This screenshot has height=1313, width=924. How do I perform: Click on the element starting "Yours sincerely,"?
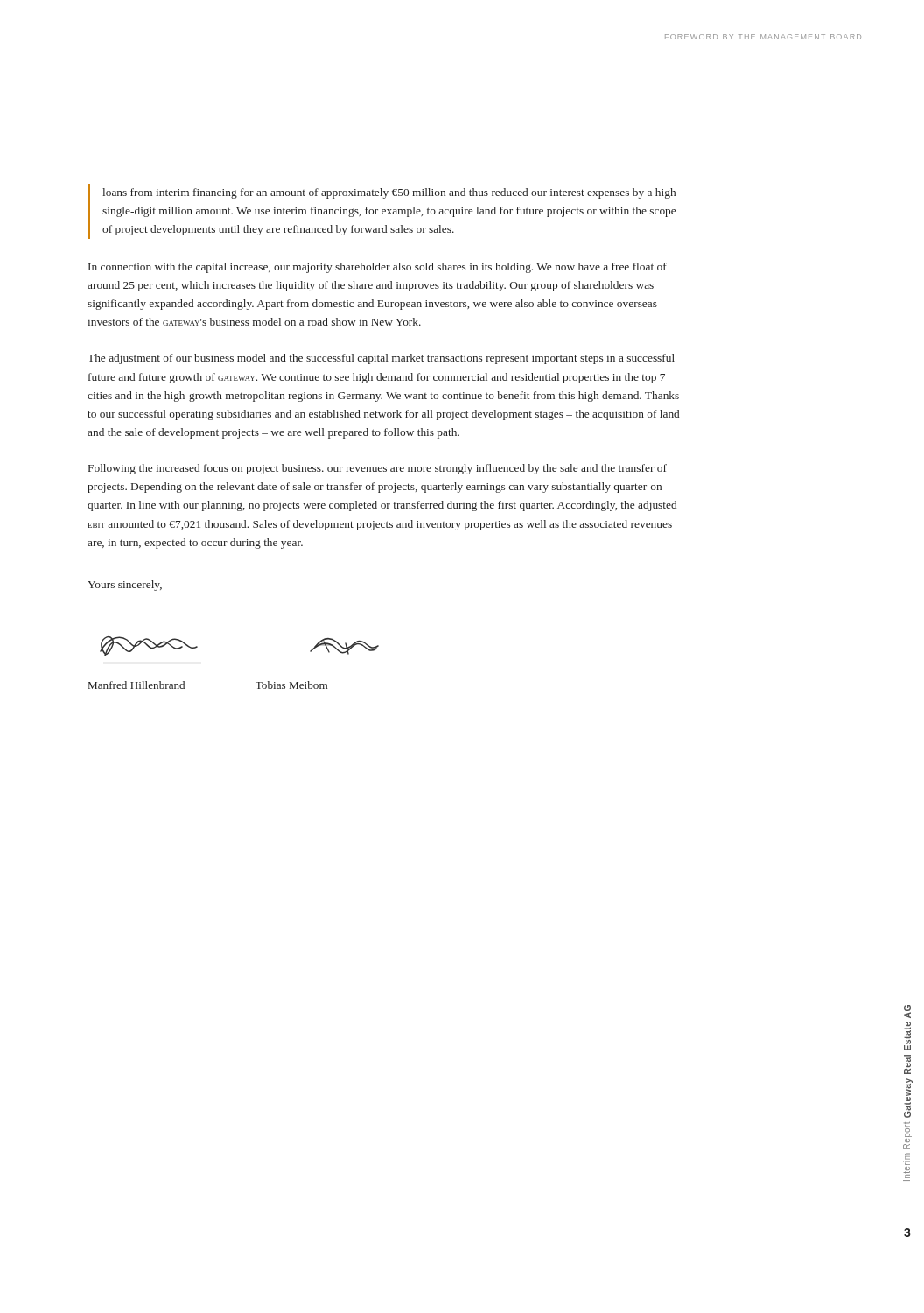tap(125, 585)
